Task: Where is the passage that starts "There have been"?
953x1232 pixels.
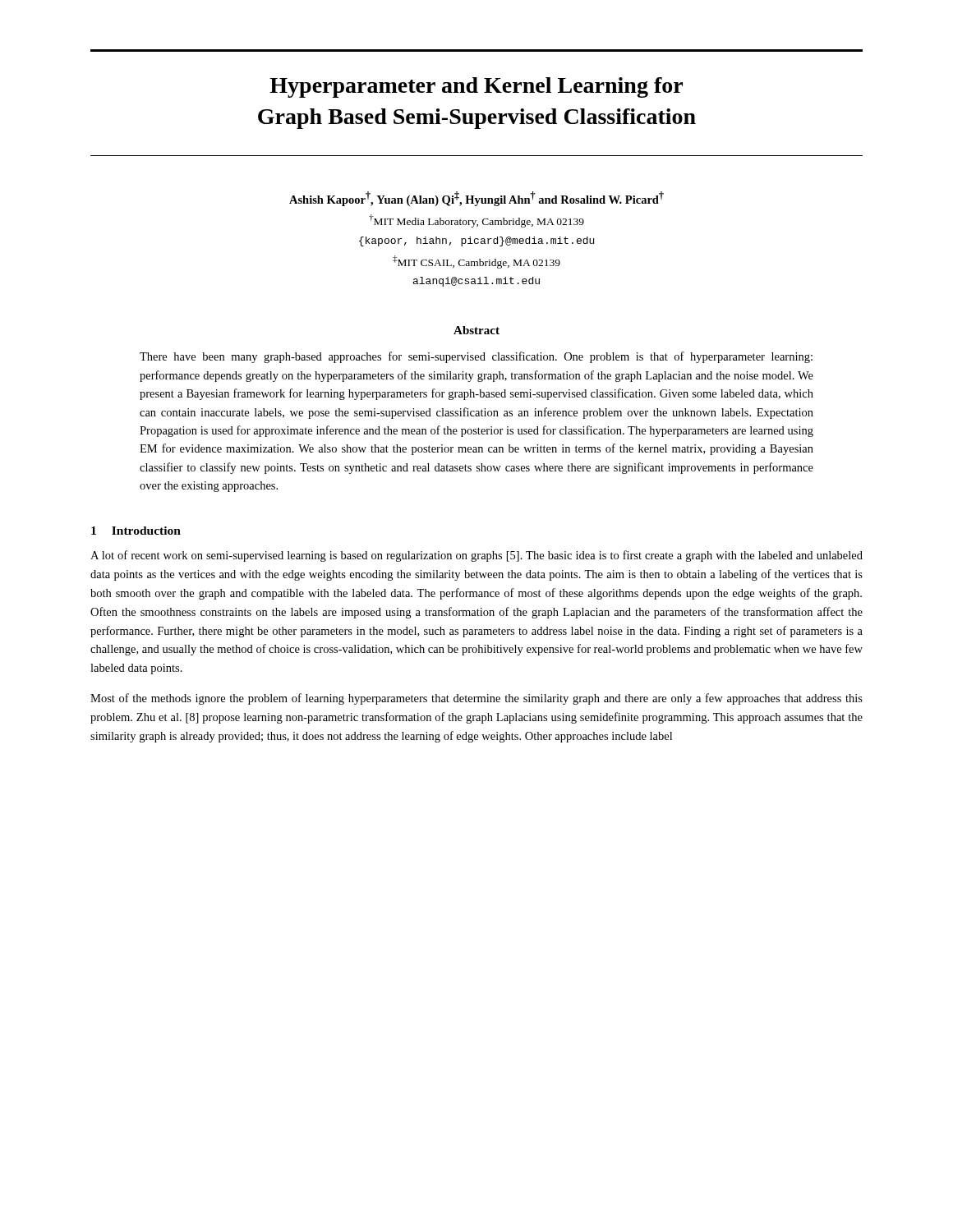Action: tap(476, 421)
